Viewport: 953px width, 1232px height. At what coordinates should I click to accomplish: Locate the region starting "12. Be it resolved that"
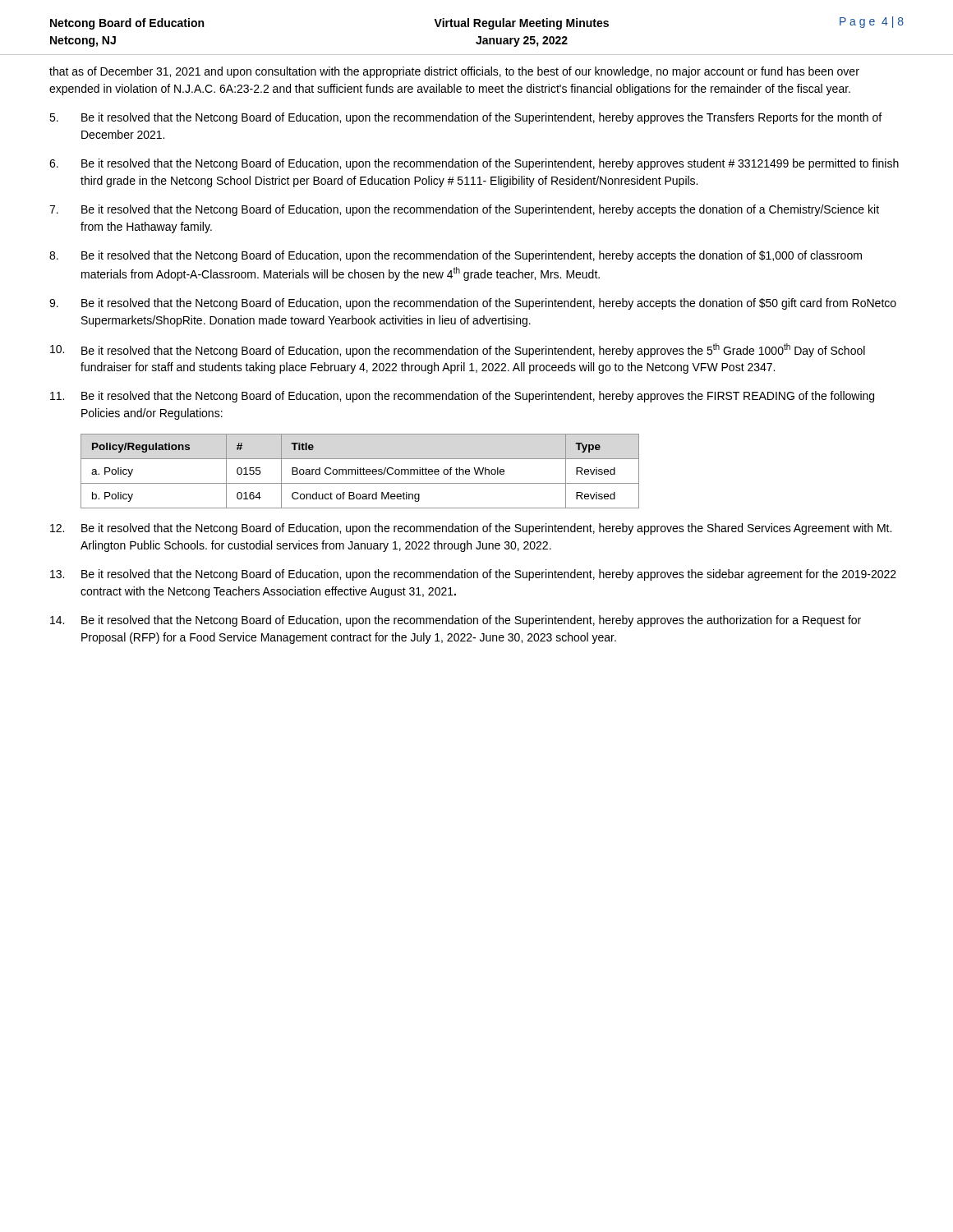476,537
